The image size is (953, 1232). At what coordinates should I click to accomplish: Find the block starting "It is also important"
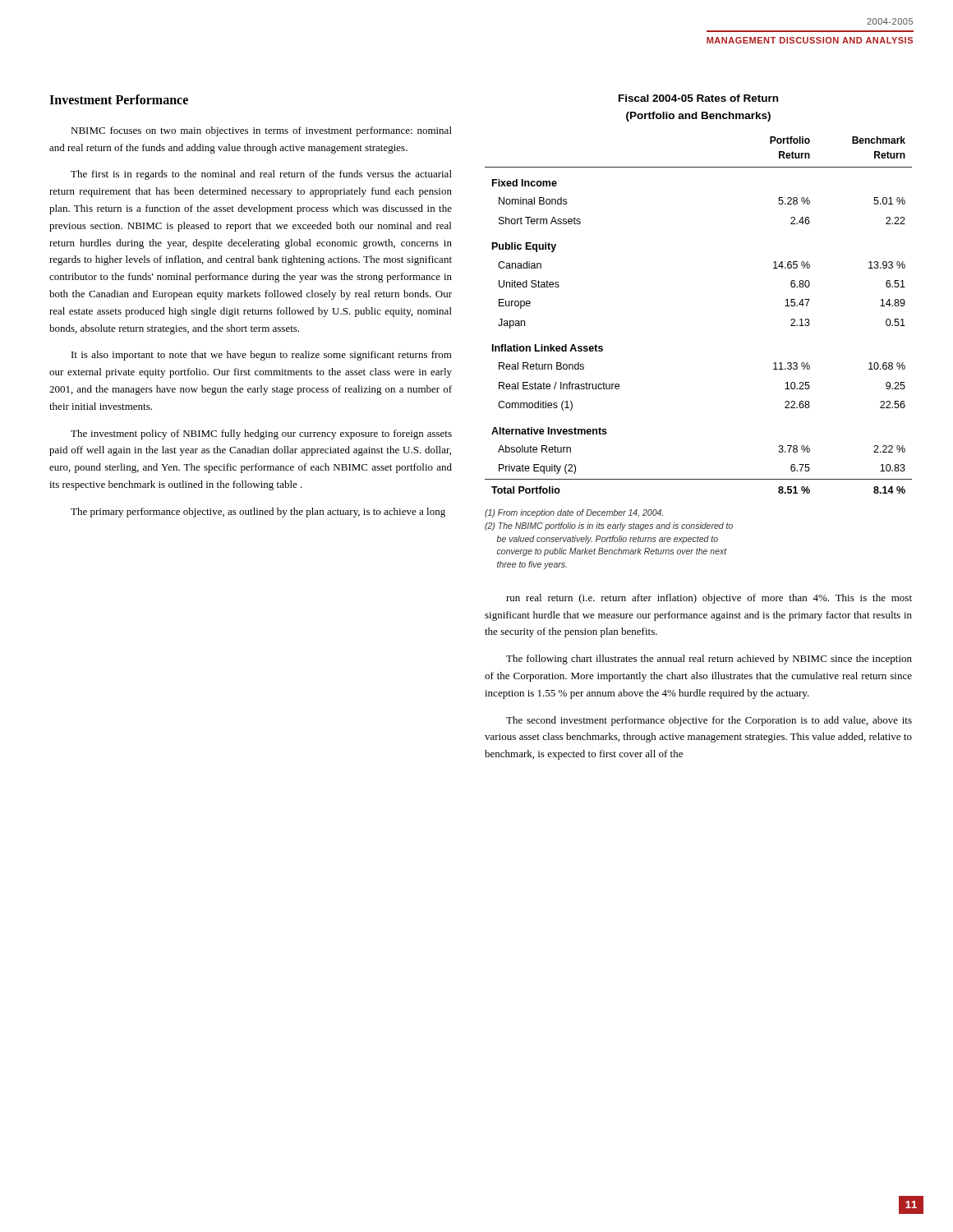pos(251,380)
